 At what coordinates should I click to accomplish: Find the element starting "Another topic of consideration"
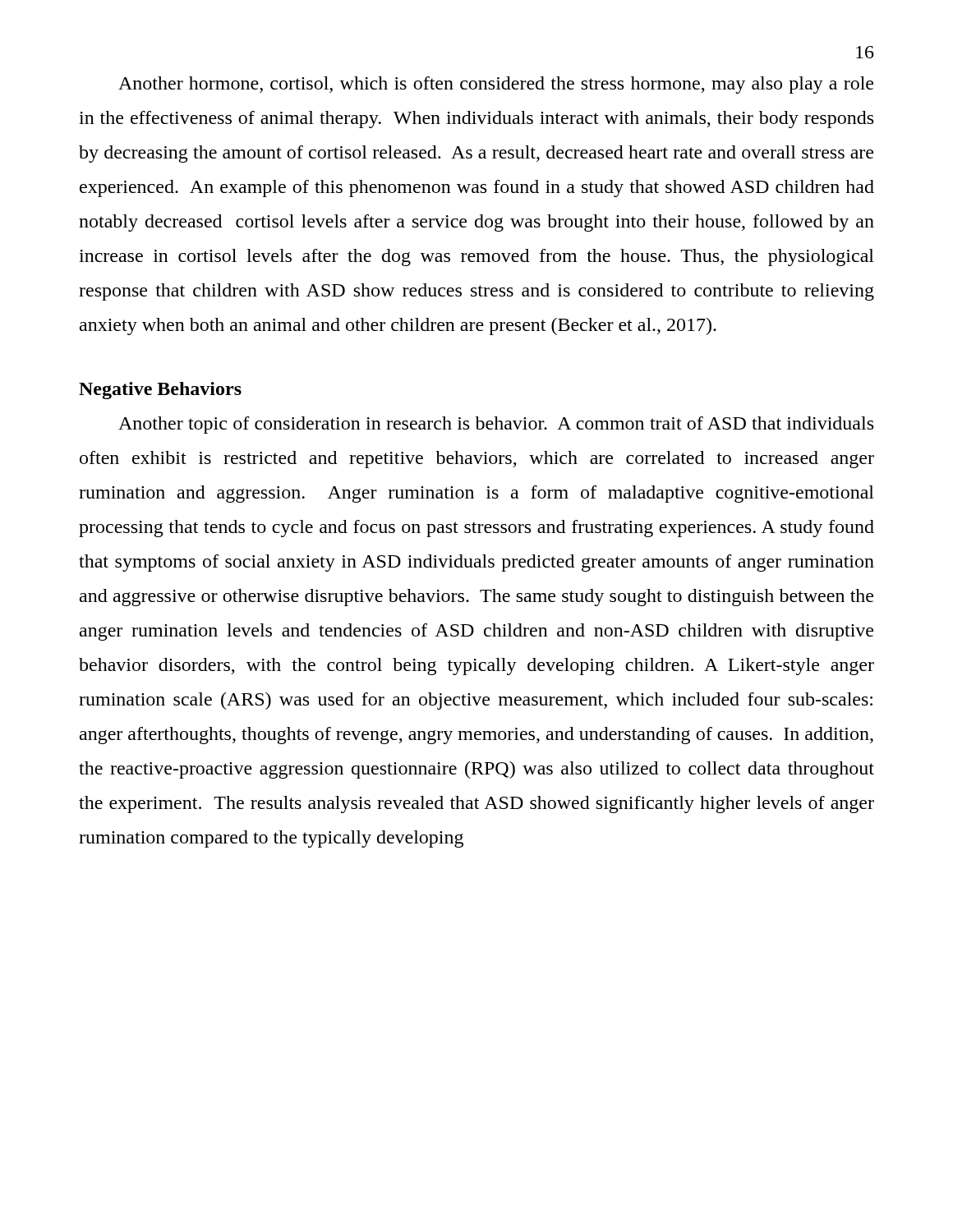point(476,630)
